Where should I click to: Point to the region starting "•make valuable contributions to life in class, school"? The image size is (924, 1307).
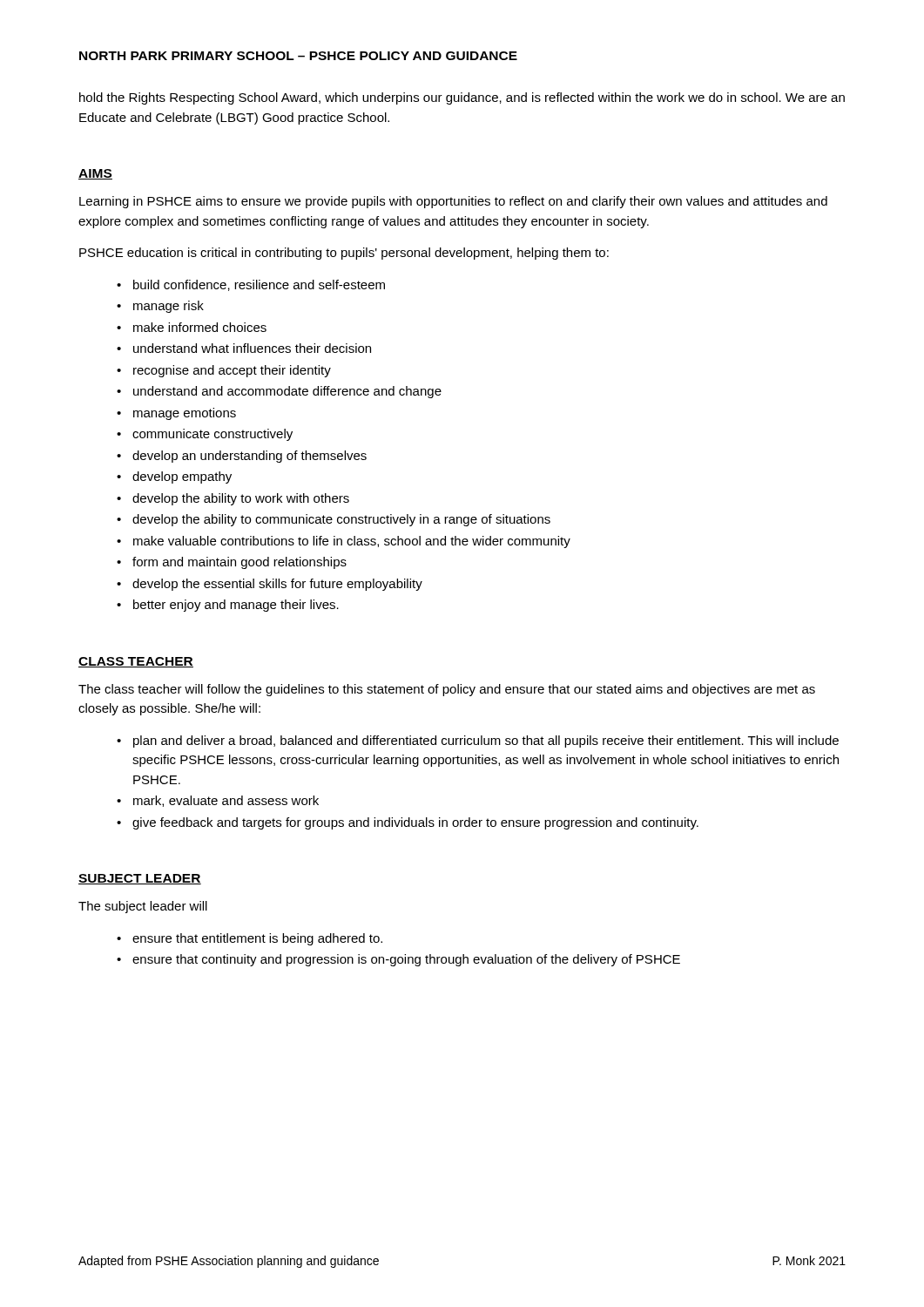(343, 541)
